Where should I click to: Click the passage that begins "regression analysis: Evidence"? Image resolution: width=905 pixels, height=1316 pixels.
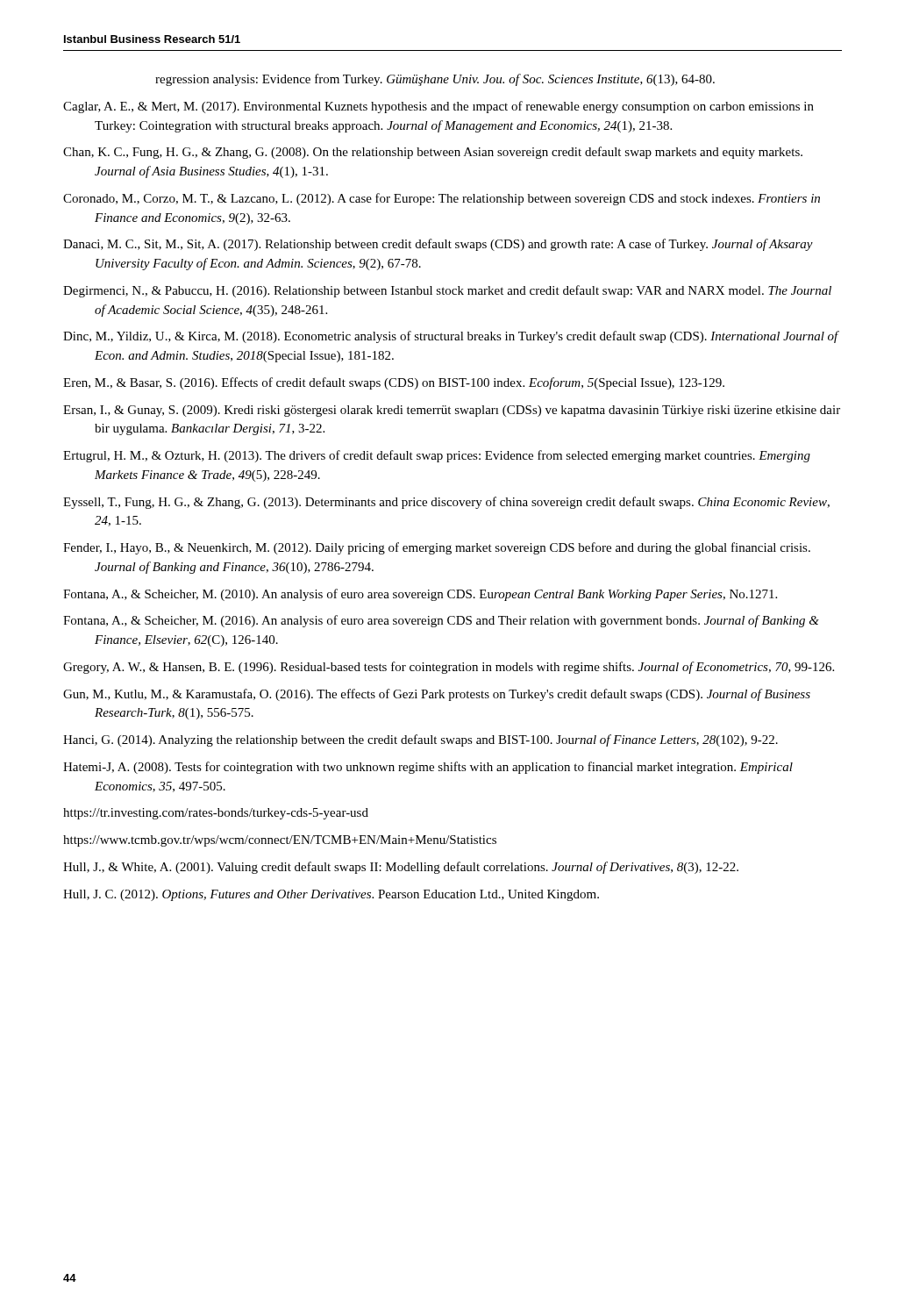coord(389,79)
